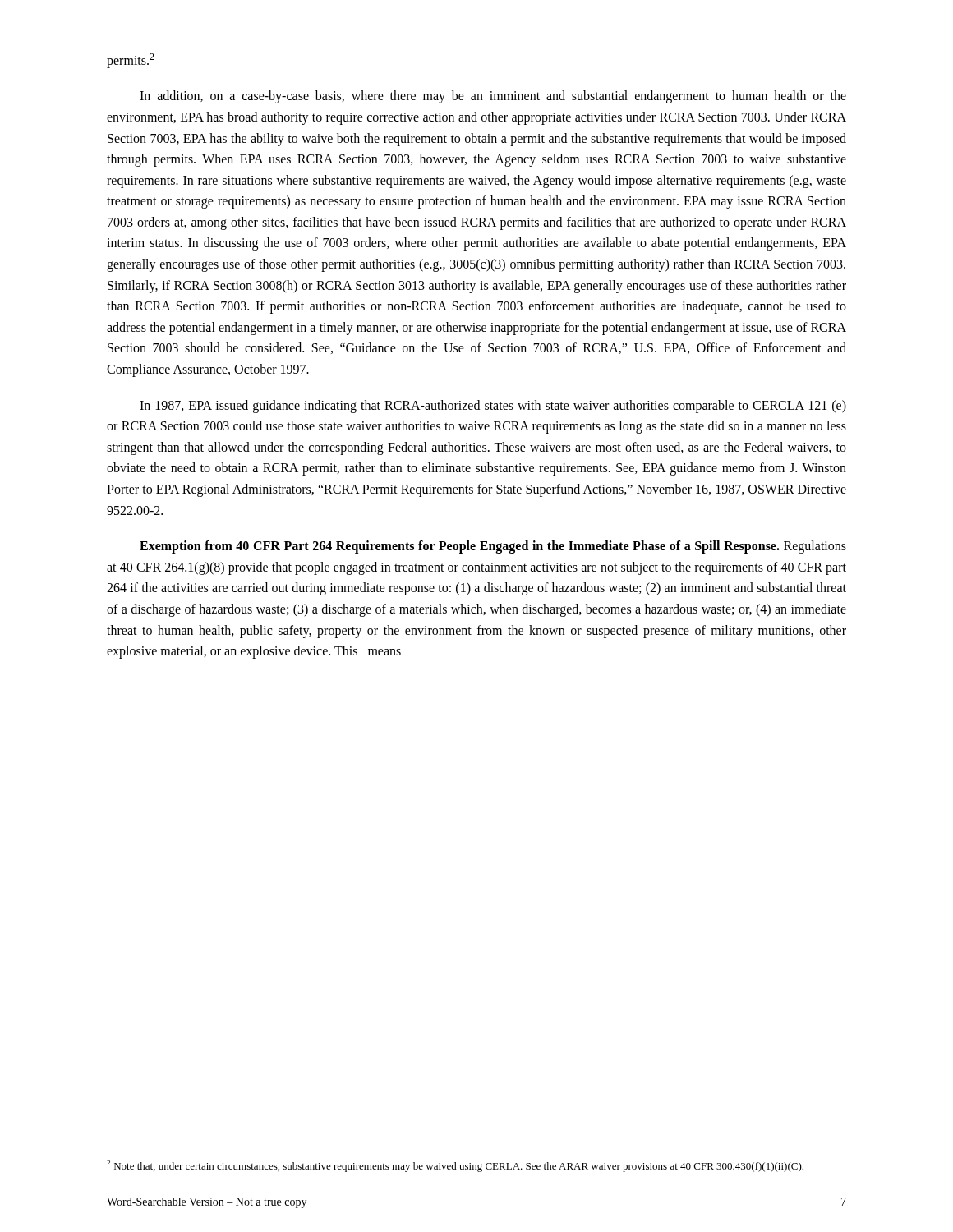Viewport: 953px width, 1232px height.
Task: Click on the block starting "Exemption from 40 CFR Part"
Action: (476, 599)
